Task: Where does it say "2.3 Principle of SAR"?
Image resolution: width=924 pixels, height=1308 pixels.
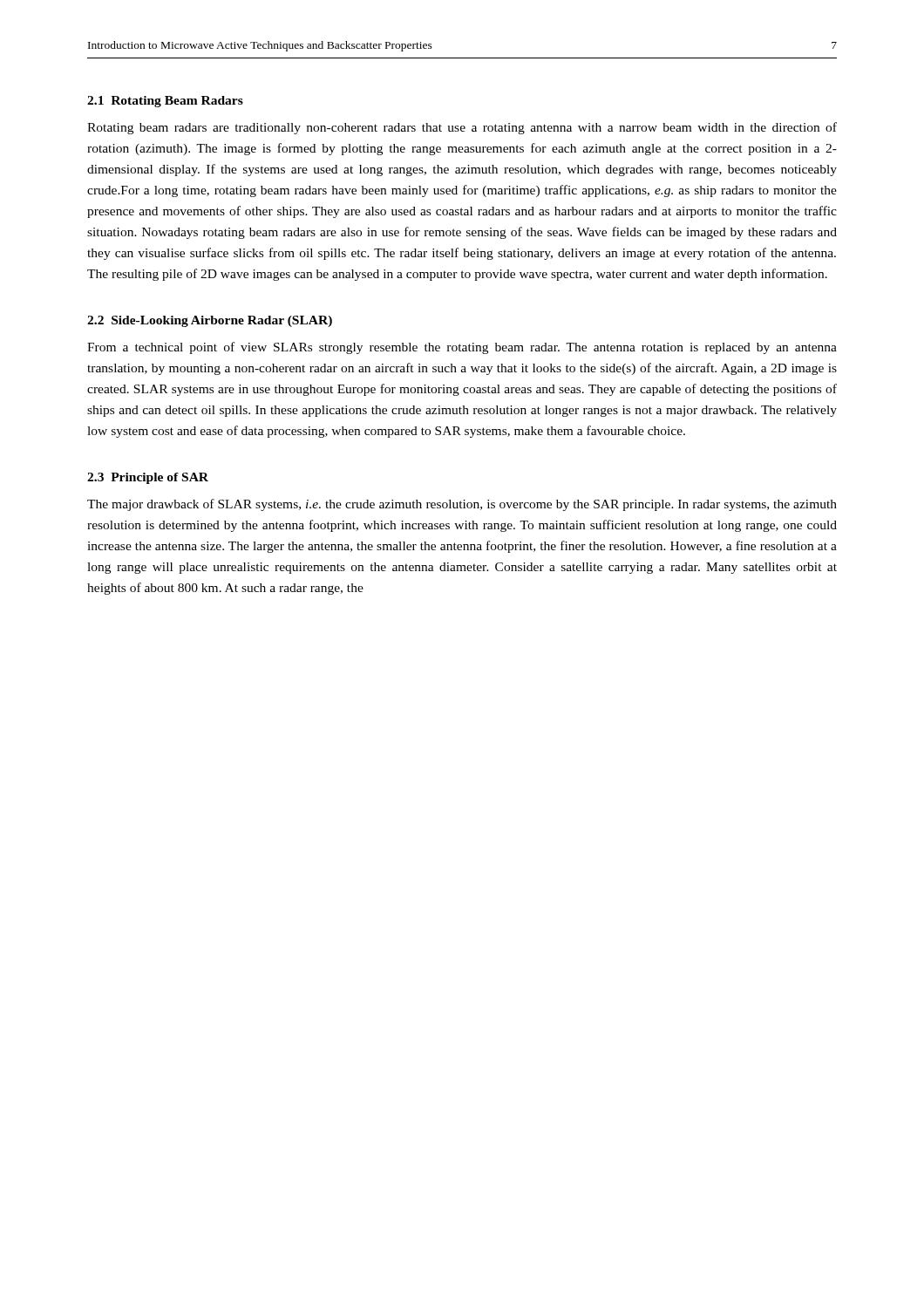Action: pyautogui.click(x=148, y=477)
